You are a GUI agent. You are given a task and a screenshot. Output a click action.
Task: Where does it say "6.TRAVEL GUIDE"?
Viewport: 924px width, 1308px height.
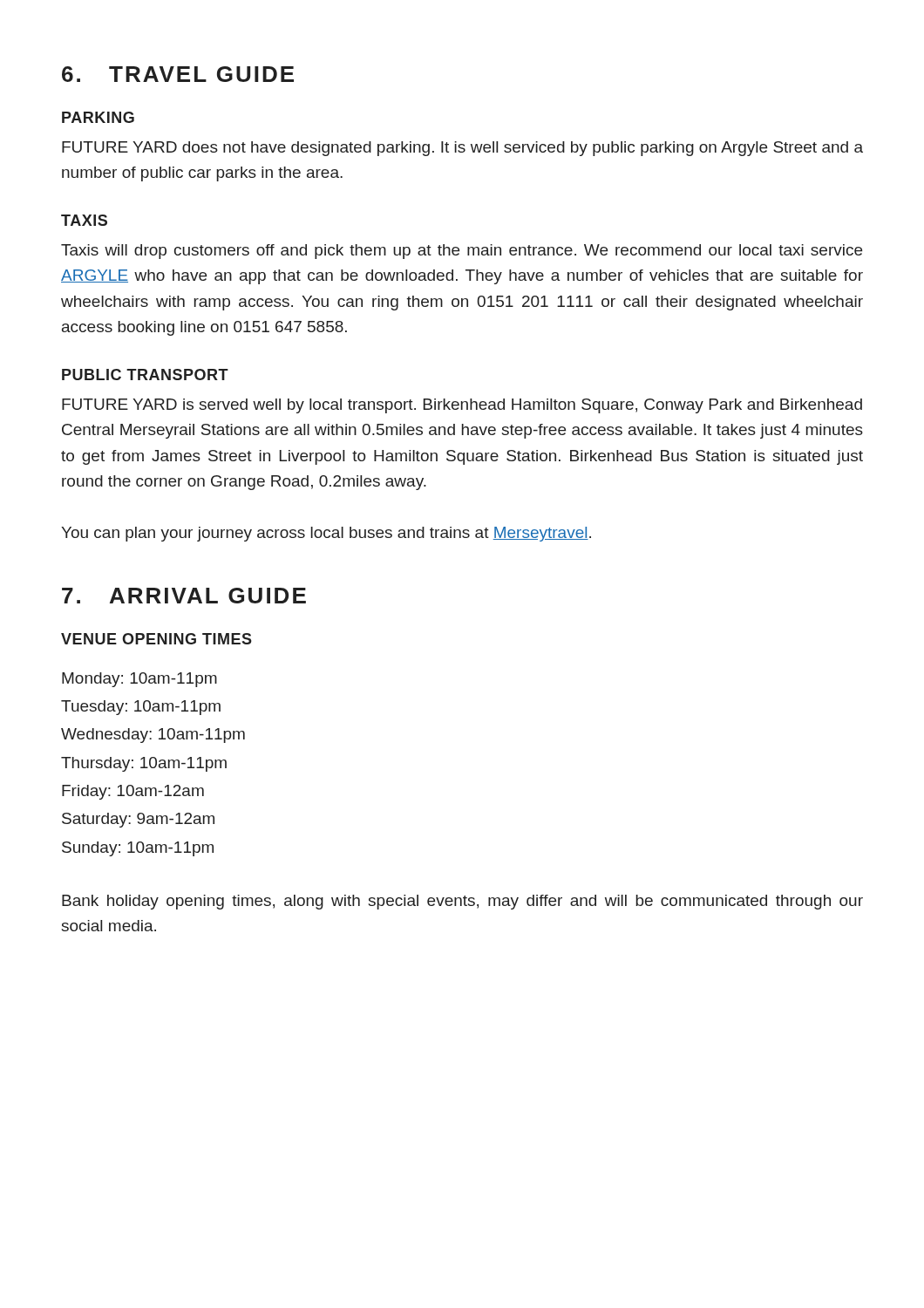[179, 75]
